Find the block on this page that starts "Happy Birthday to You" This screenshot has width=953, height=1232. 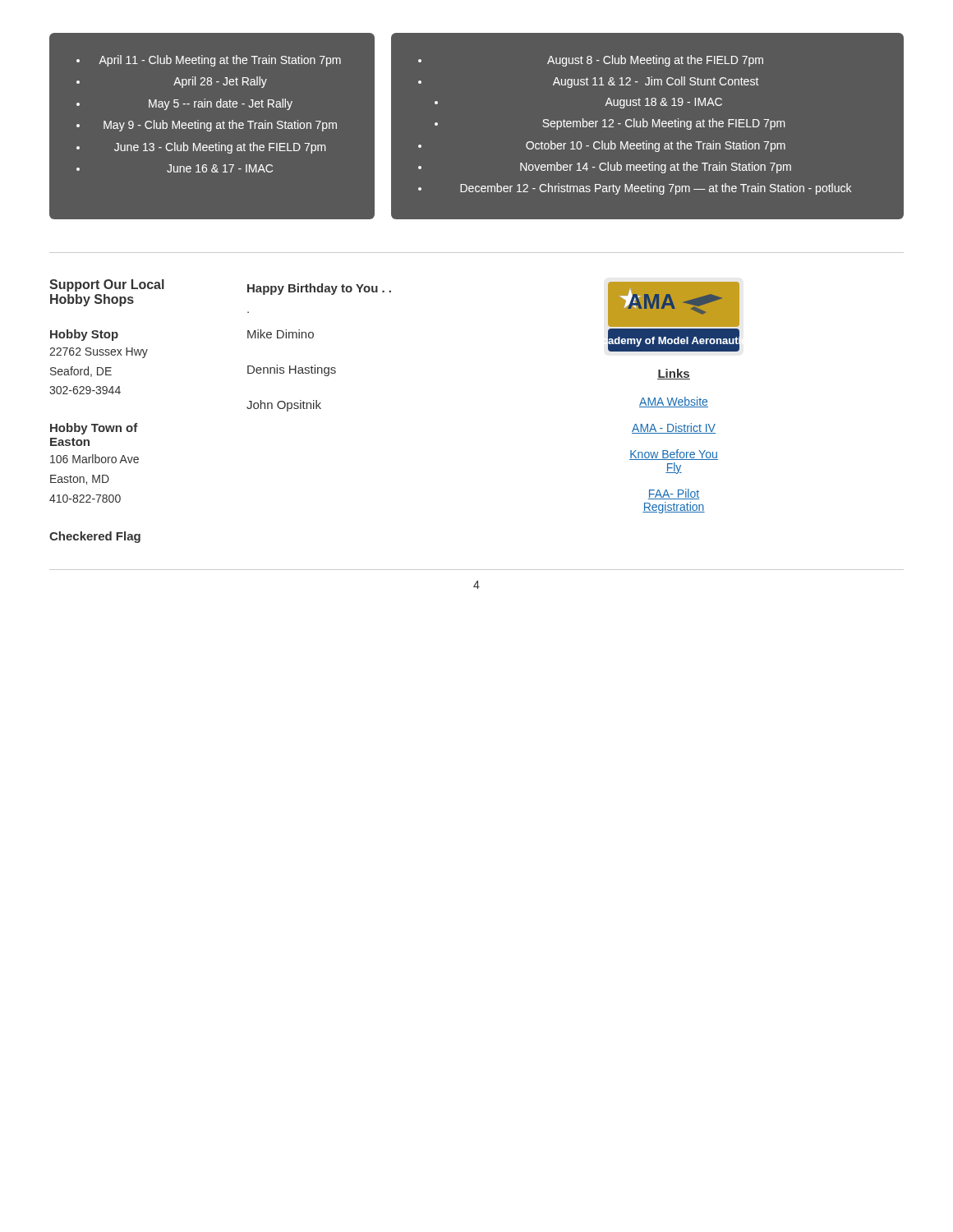tap(319, 288)
